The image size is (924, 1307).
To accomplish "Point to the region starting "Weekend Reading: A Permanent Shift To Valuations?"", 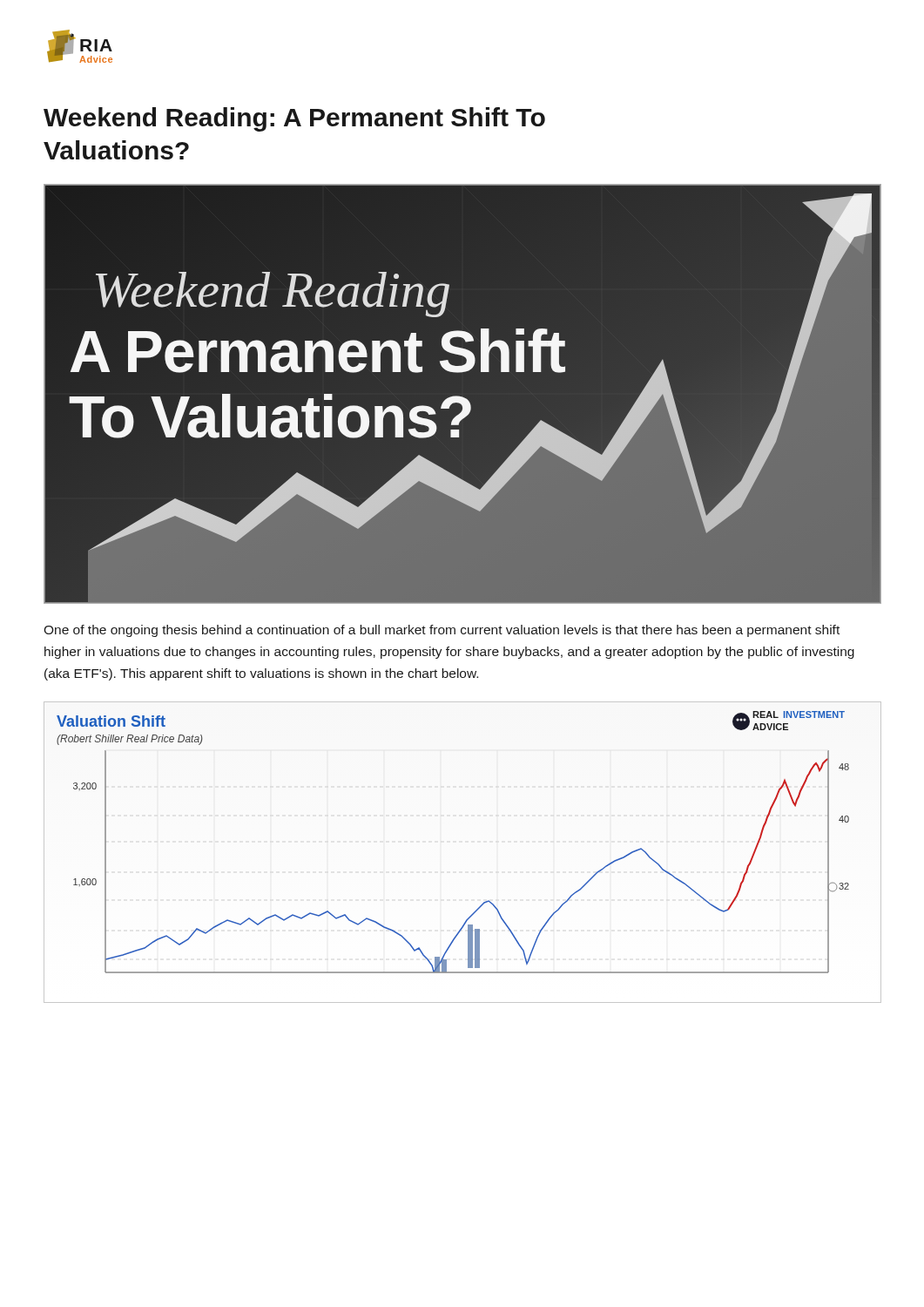I will pyautogui.click(x=295, y=134).
